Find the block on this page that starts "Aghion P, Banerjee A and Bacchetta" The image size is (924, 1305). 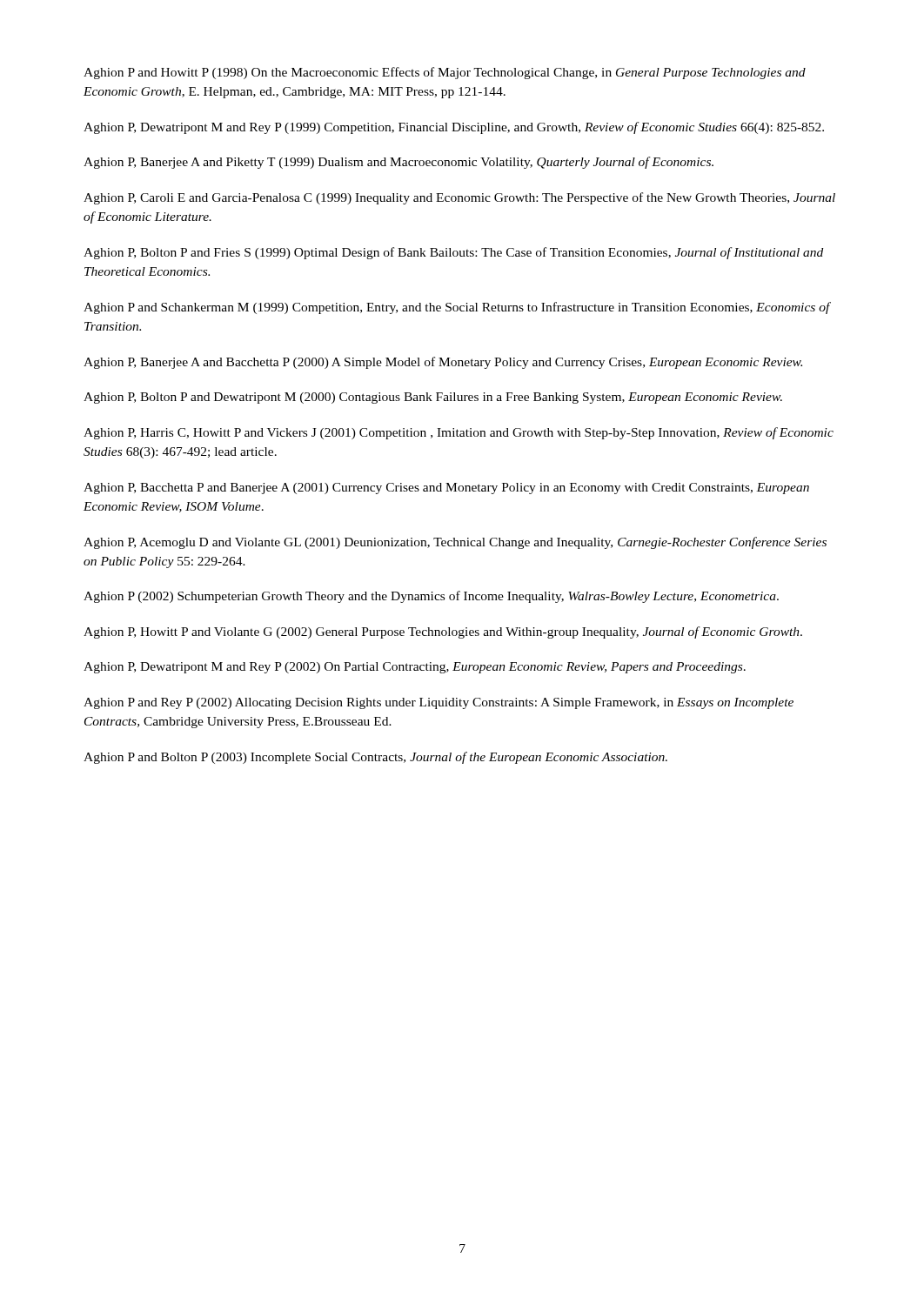tap(444, 361)
